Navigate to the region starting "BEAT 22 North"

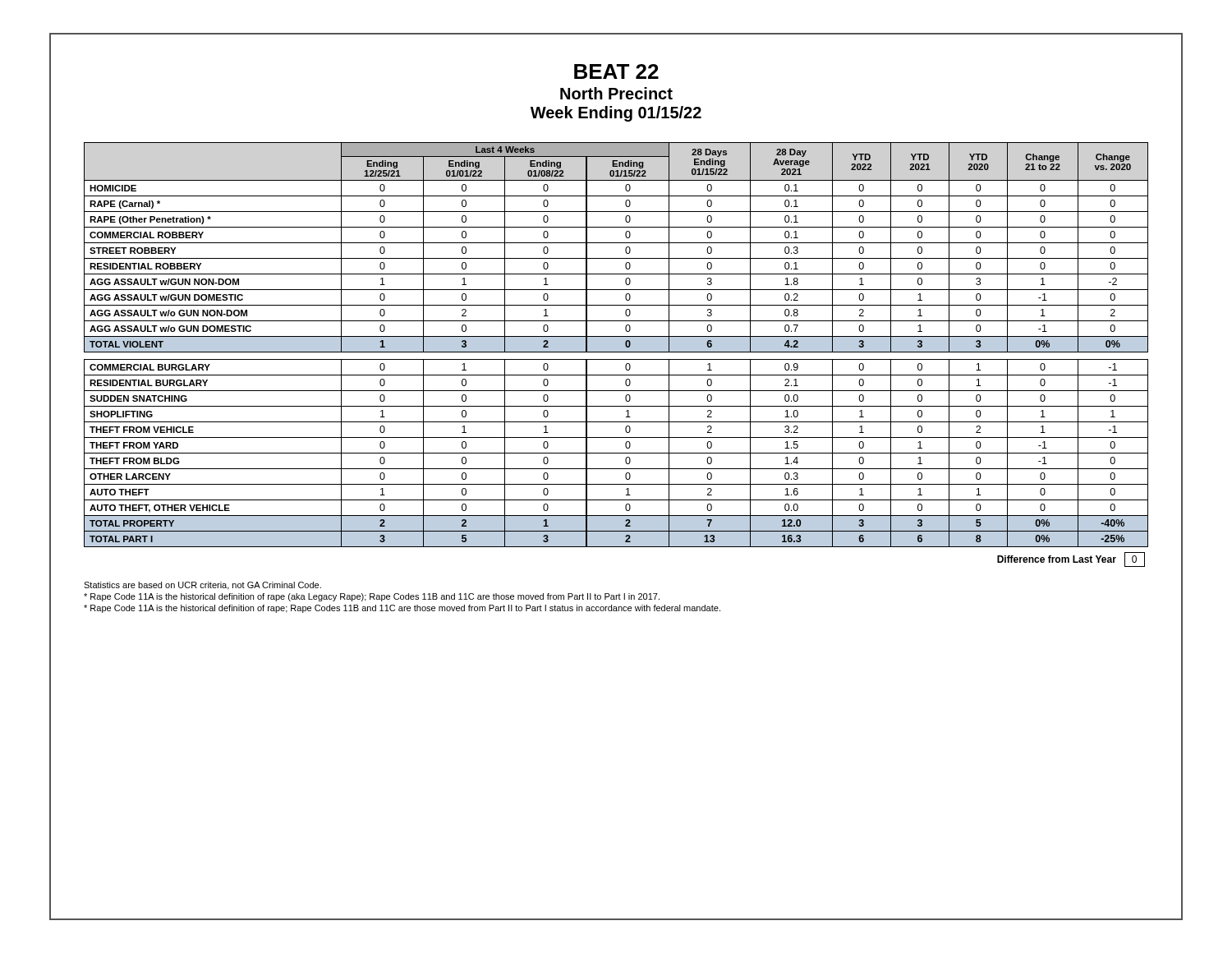616,91
